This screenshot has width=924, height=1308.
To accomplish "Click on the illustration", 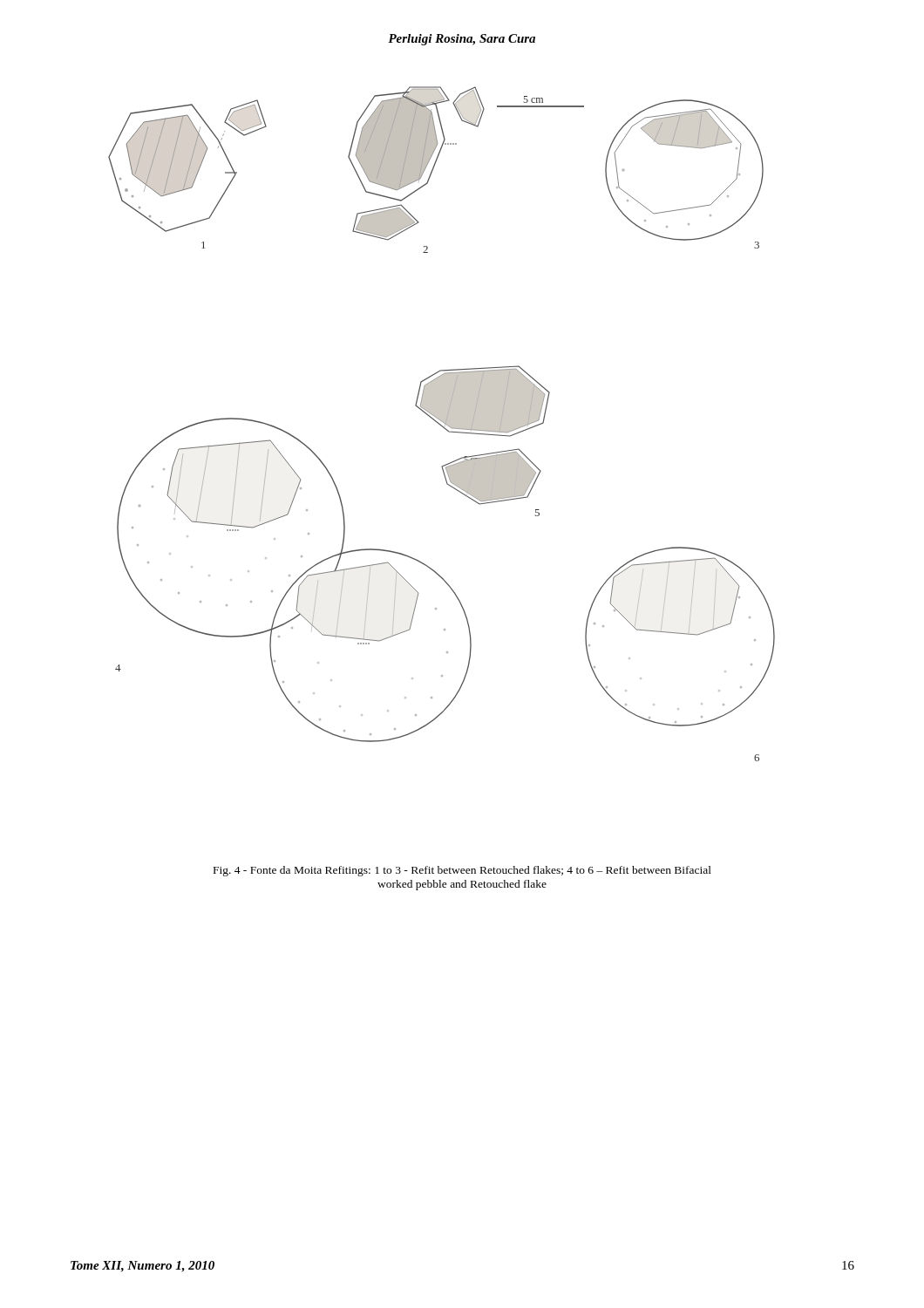I will [462, 462].
